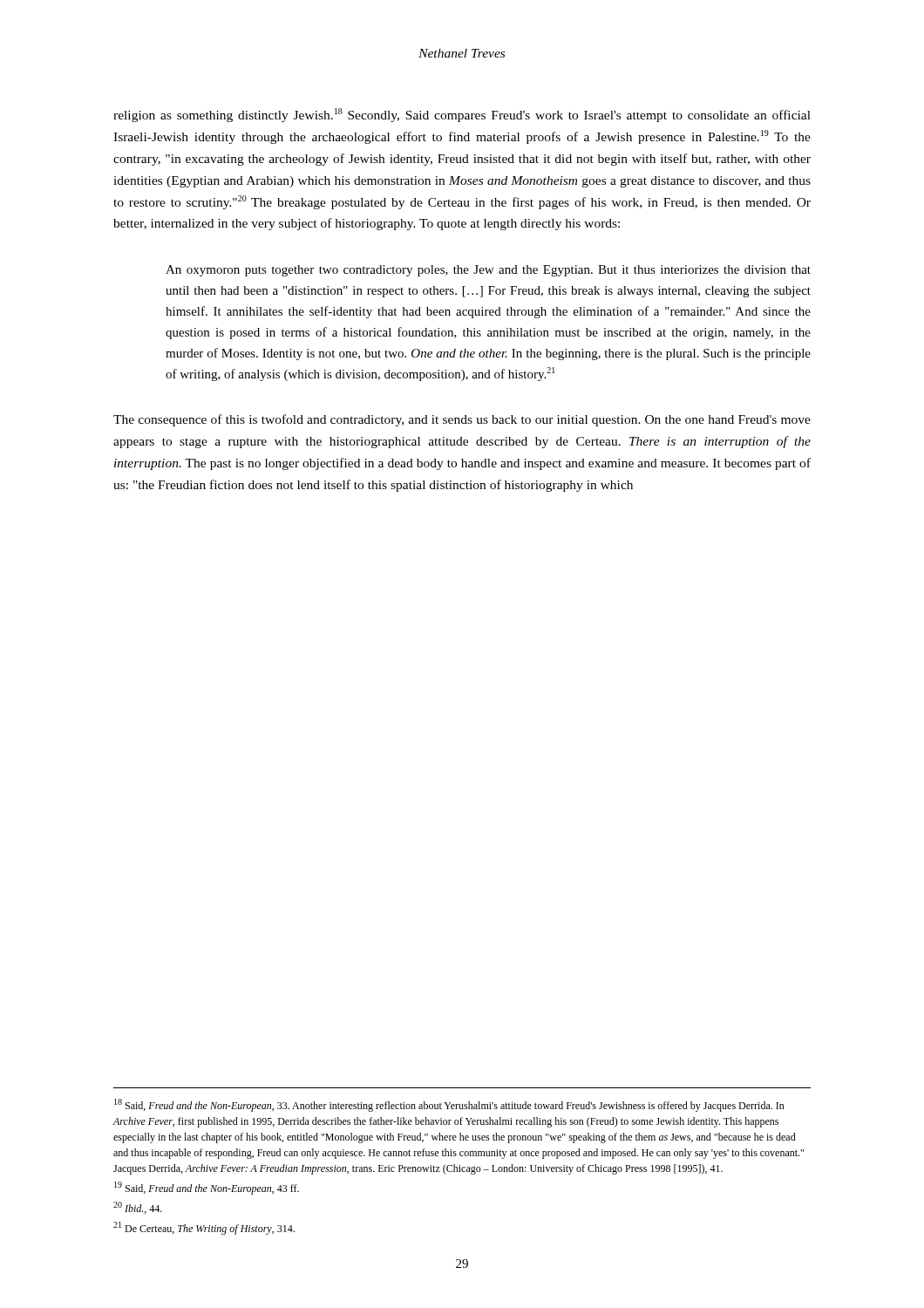Point to the text starting "religion as something distinctly"

(x=462, y=300)
